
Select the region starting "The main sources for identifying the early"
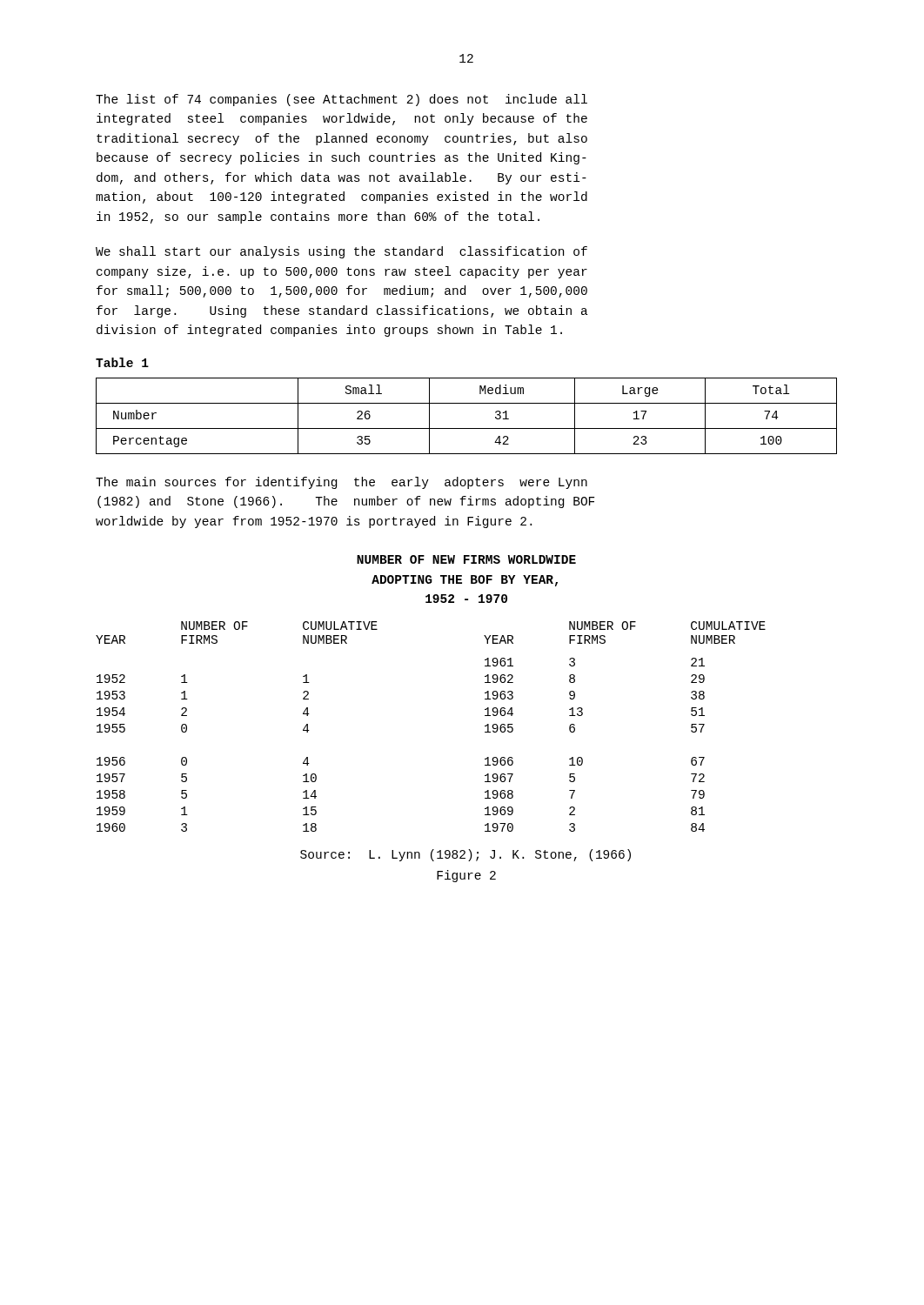point(346,502)
